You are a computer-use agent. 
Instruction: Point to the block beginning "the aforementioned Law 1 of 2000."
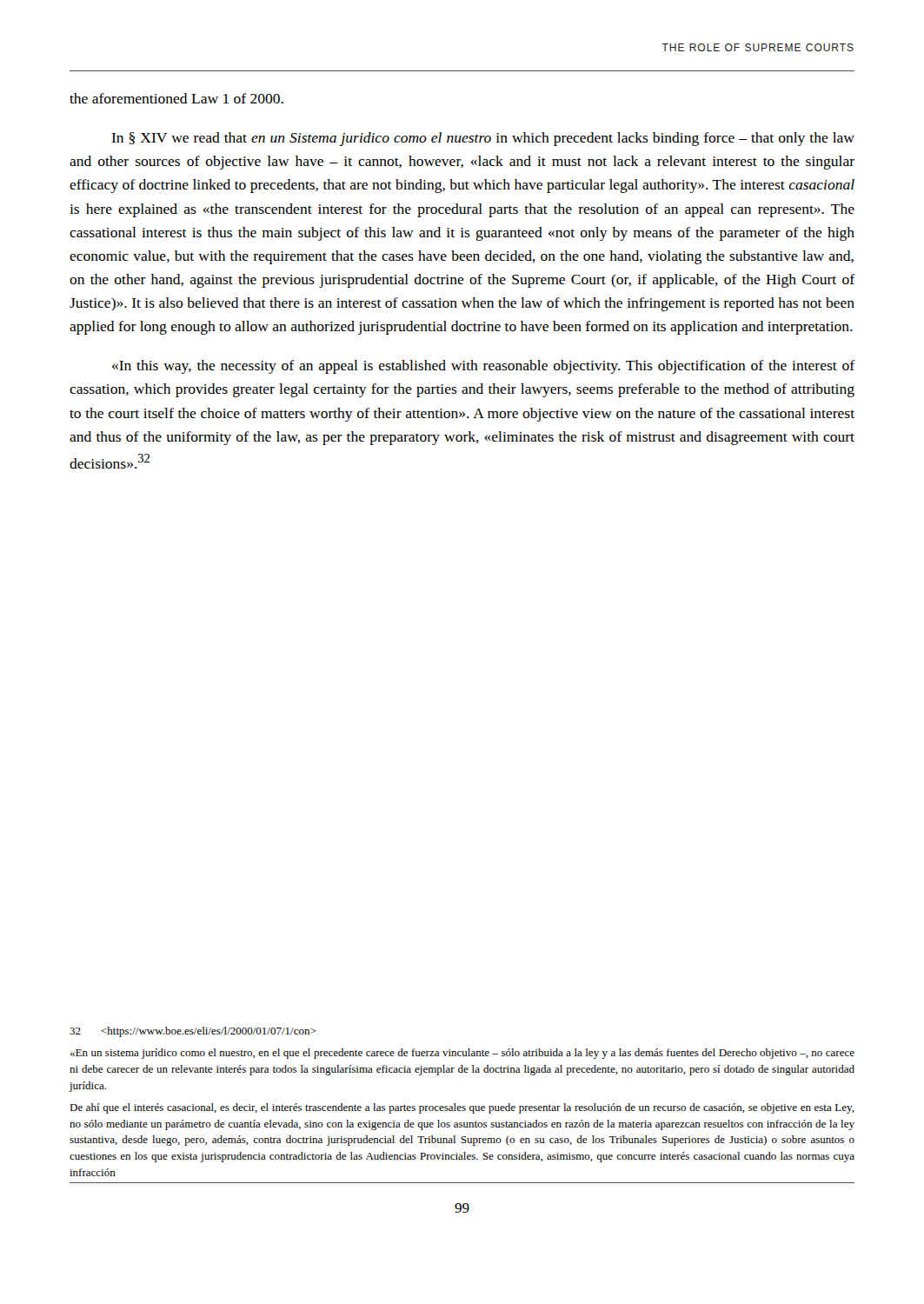tap(462, 281)
